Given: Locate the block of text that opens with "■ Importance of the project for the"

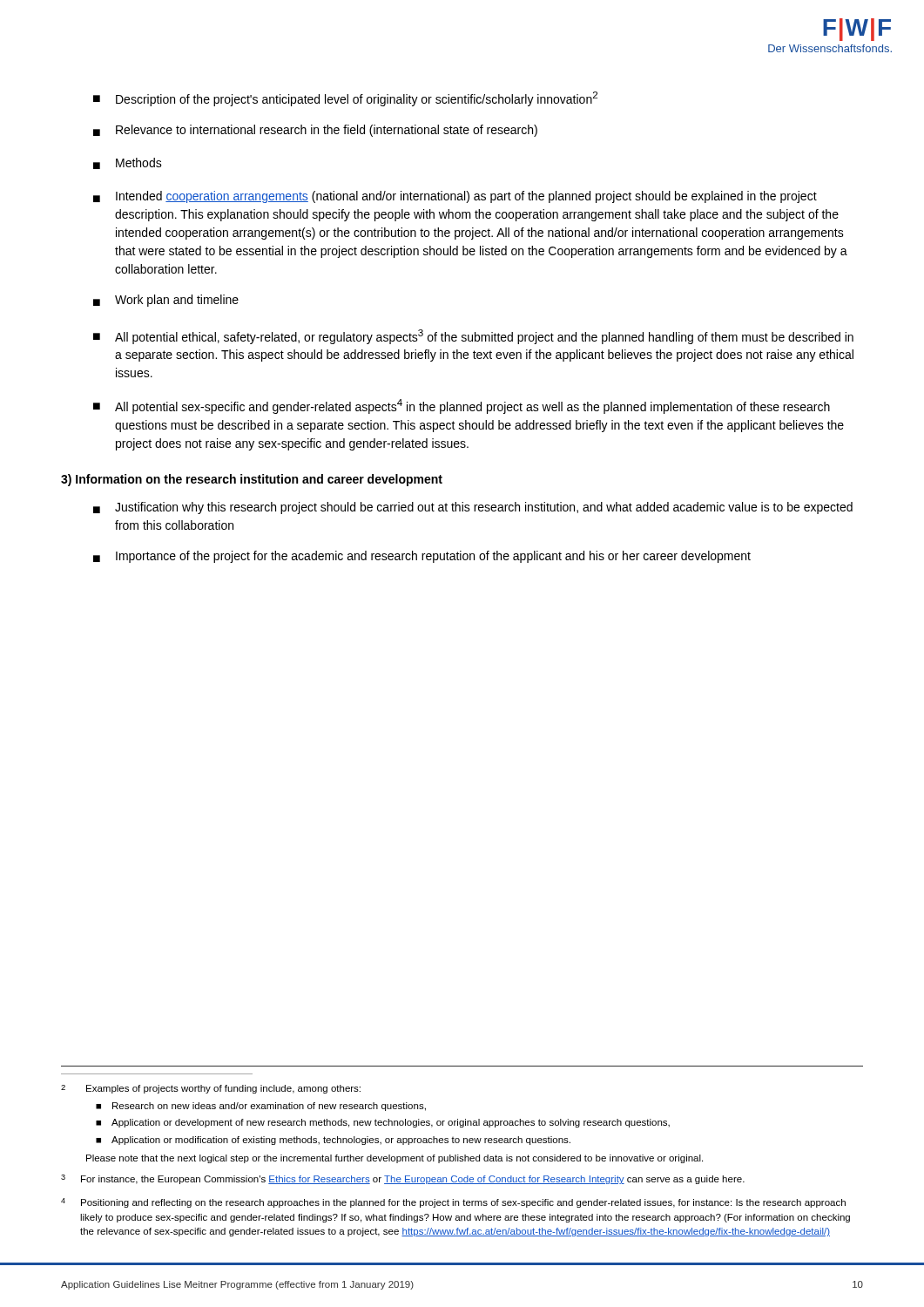Looking at the screenshot, I should click(478, 558).
